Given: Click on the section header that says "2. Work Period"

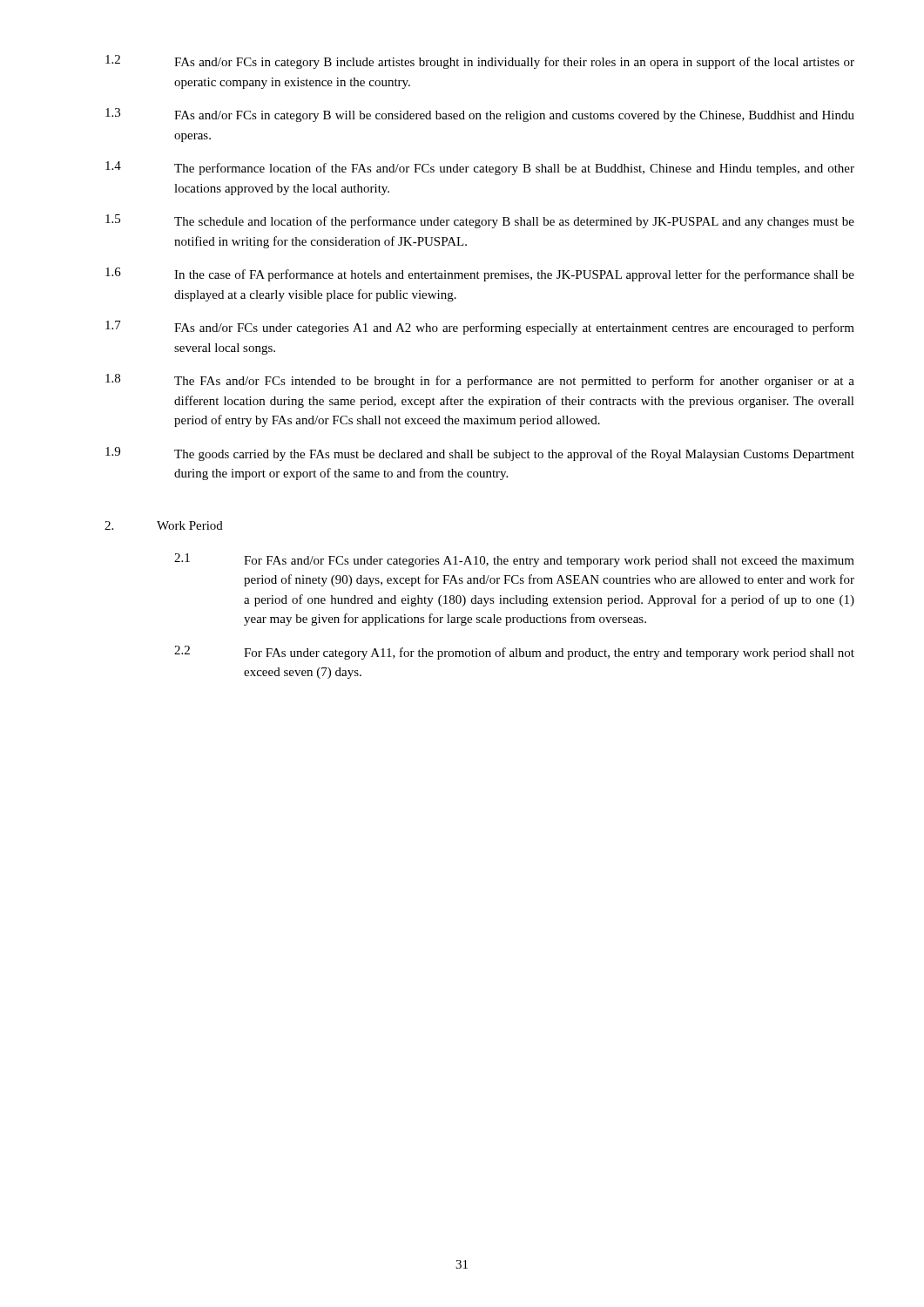Looking at the screenshot, I should tap(164, 525).
